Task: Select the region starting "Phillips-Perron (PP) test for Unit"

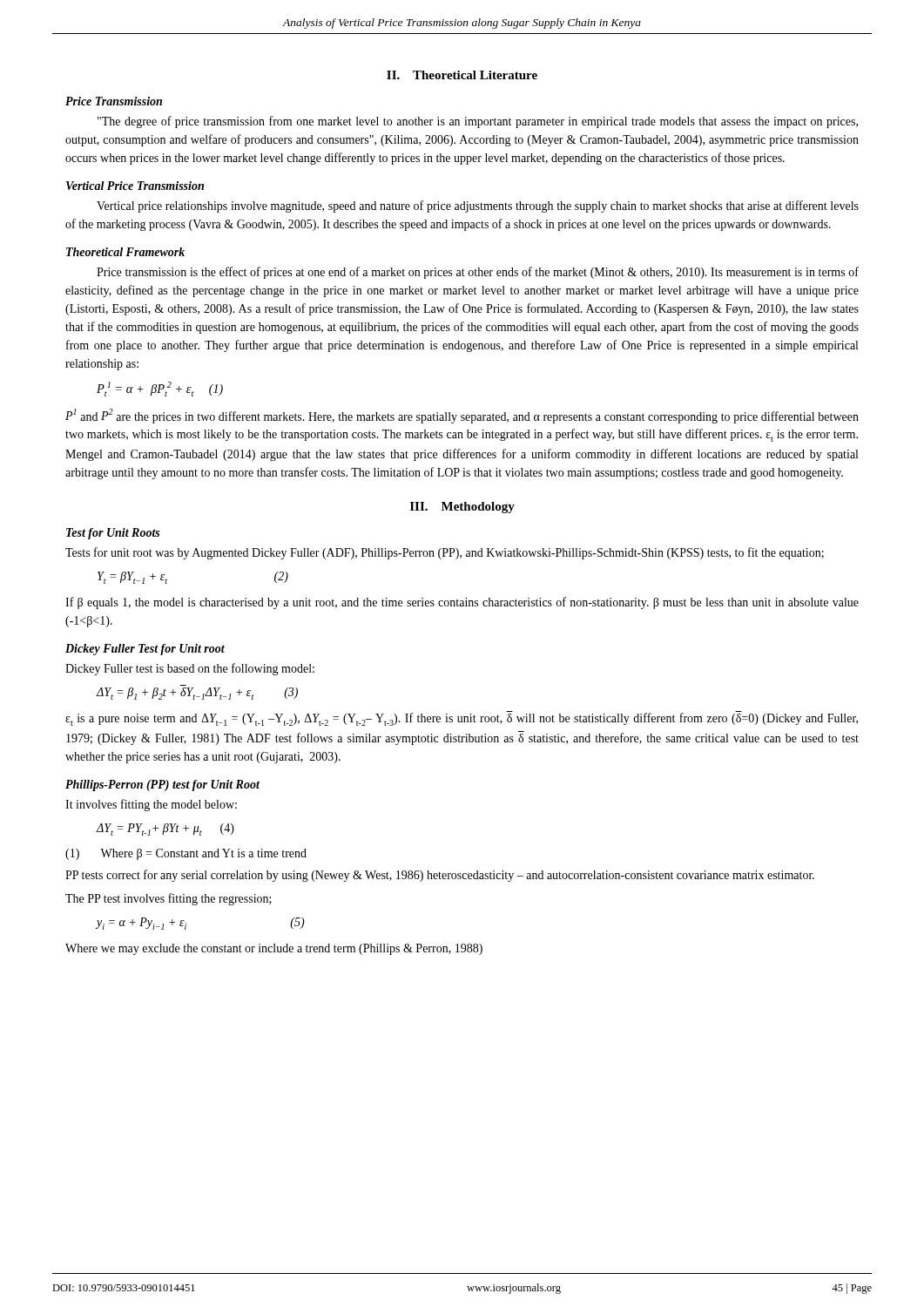Action: (162, 784)
